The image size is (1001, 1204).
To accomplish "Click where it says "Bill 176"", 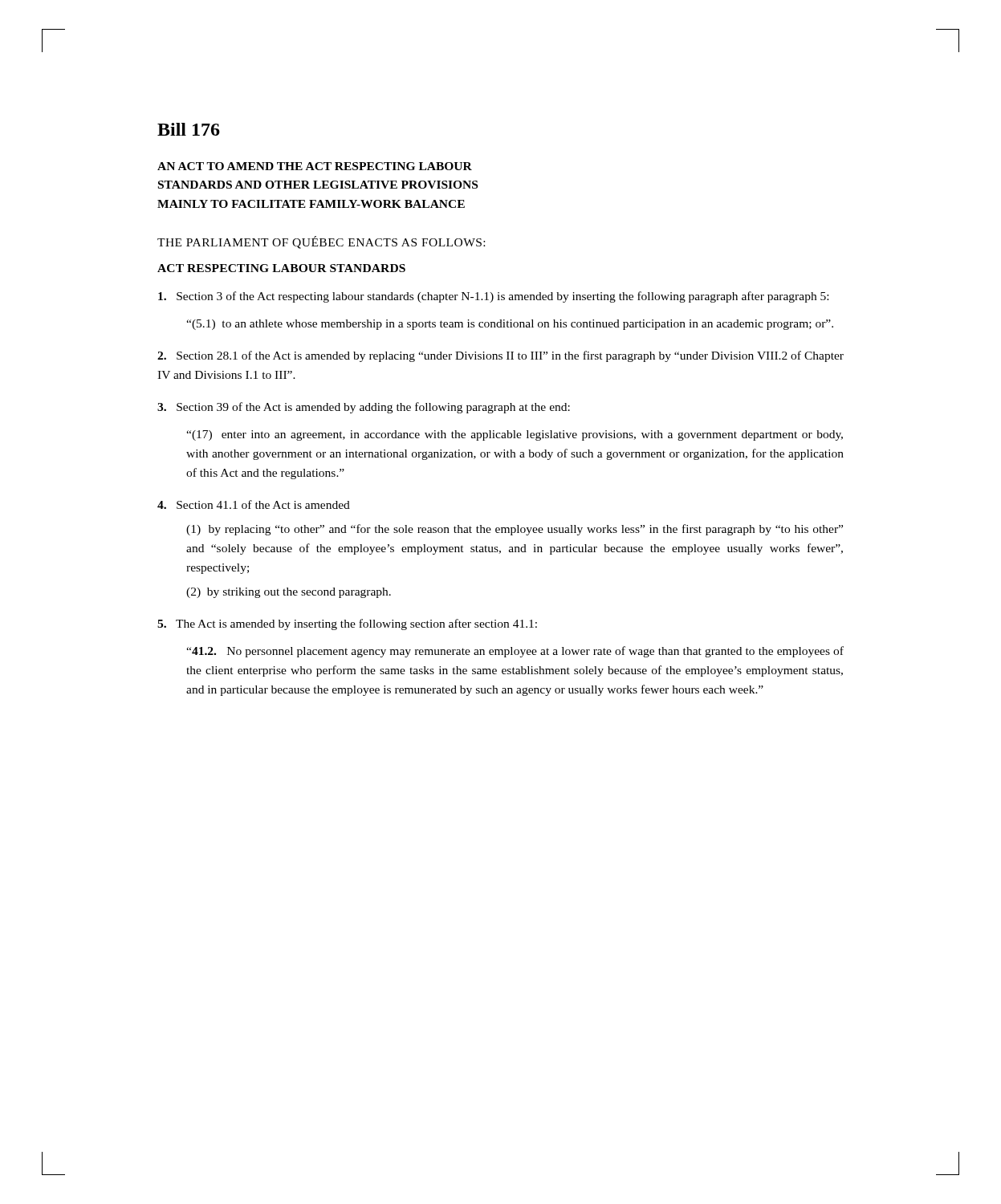I will pyautogui.click(x=189, y=129).
